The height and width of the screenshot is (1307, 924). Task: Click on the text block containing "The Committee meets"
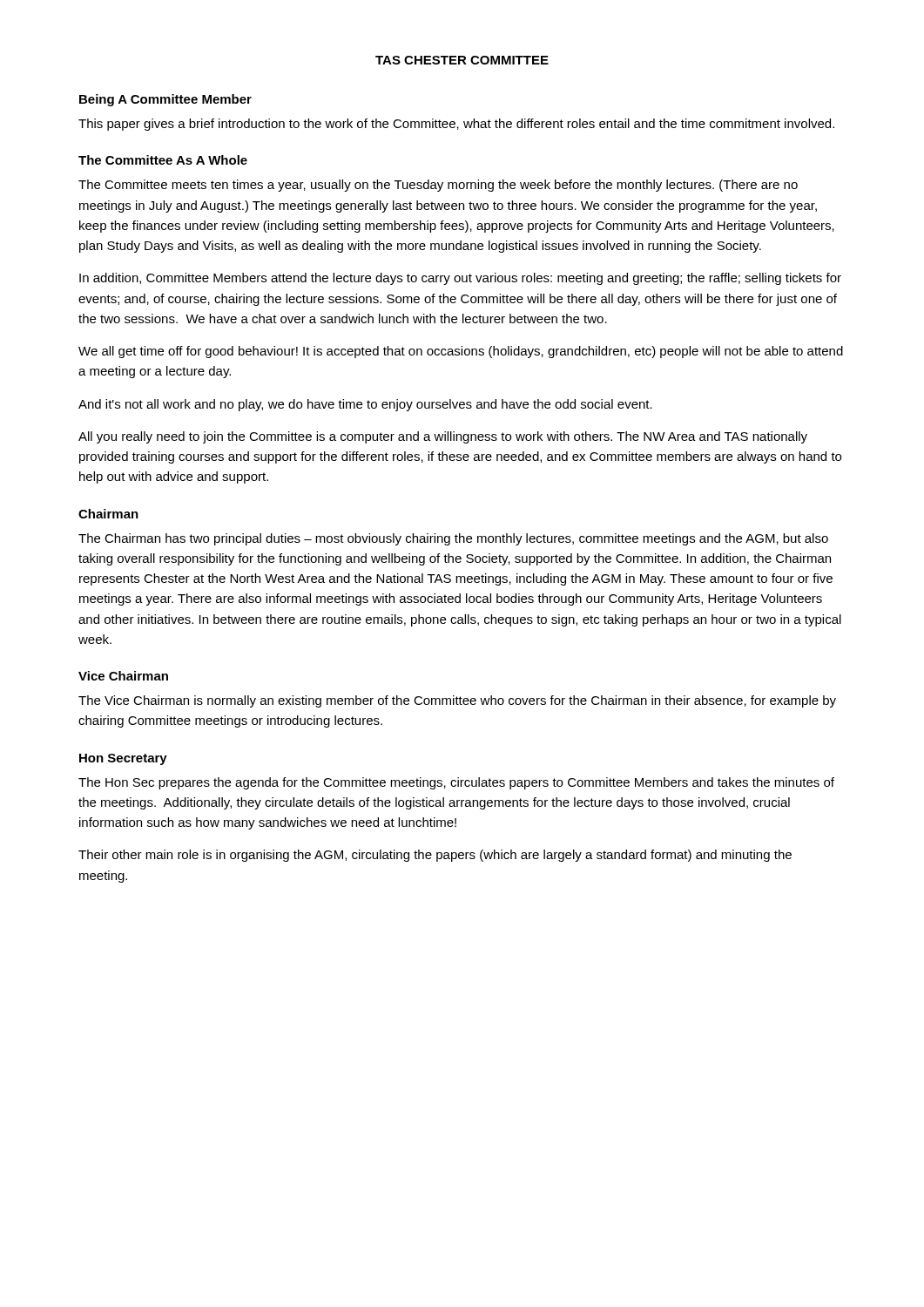(457, 215)
